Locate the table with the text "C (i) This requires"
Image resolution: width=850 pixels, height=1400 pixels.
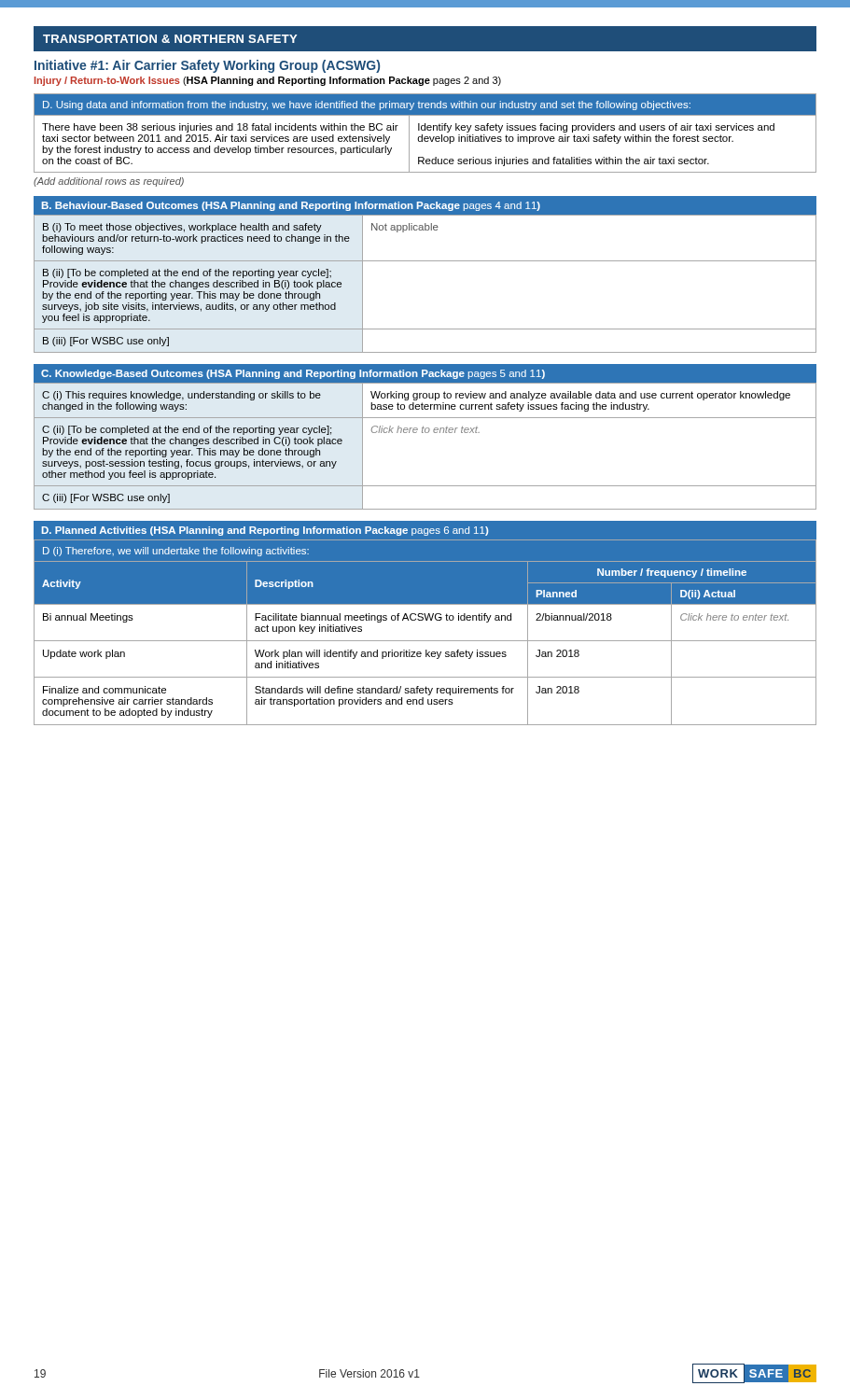pos(425,446)
